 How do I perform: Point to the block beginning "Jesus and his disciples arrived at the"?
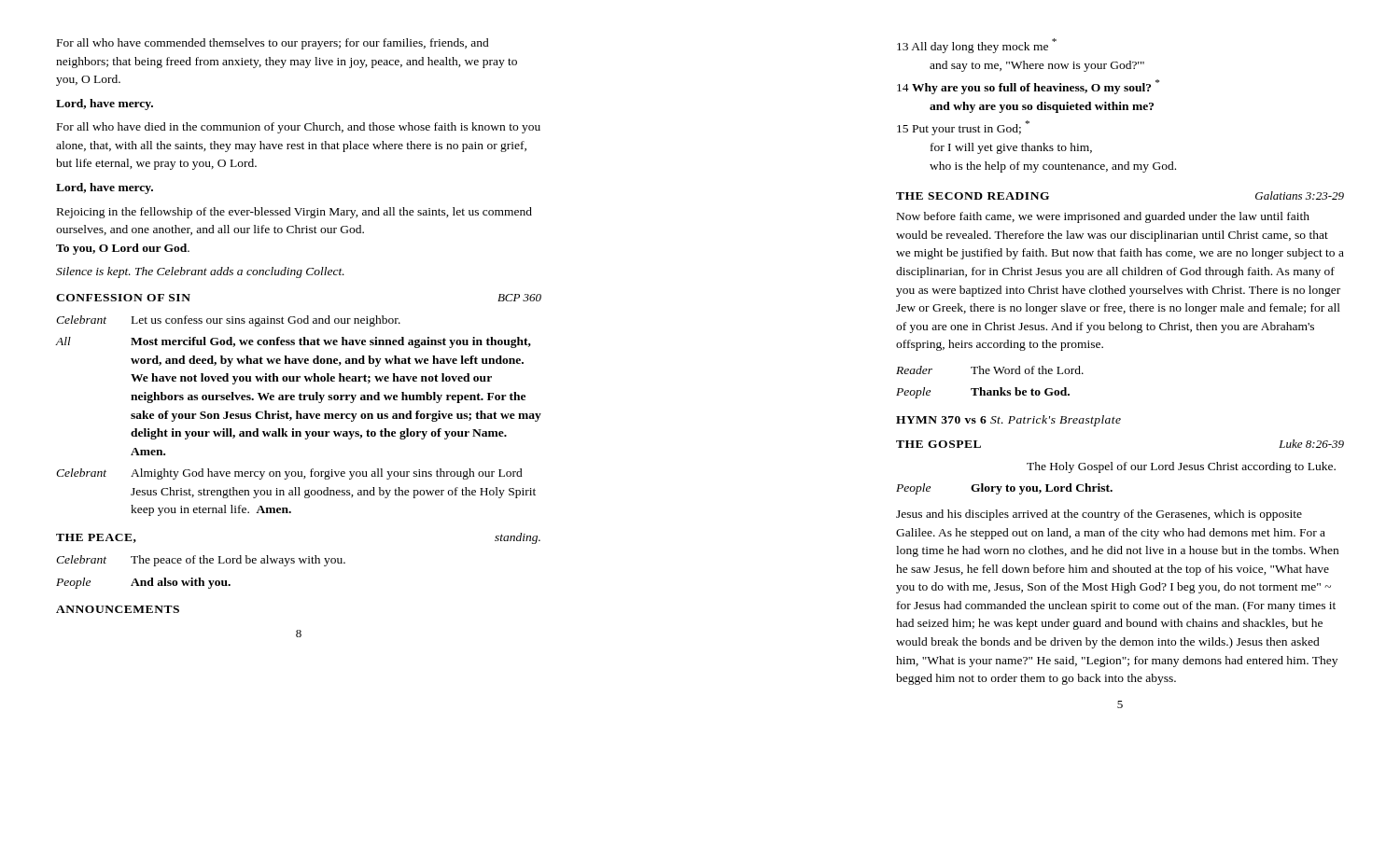coord(1120,596)
